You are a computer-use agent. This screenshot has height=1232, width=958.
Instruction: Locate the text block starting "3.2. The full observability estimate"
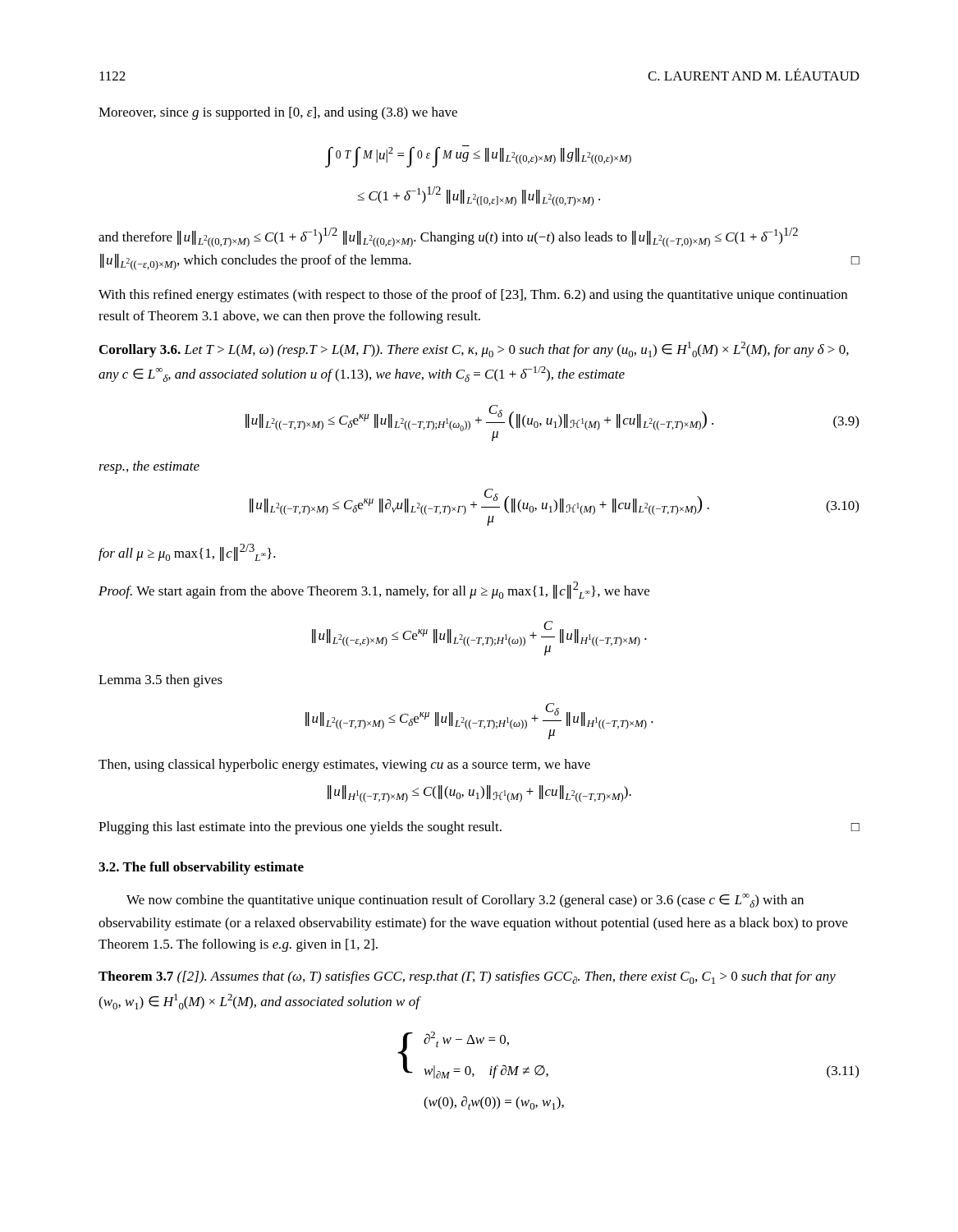pyautogui.click(x=201, y=867)
